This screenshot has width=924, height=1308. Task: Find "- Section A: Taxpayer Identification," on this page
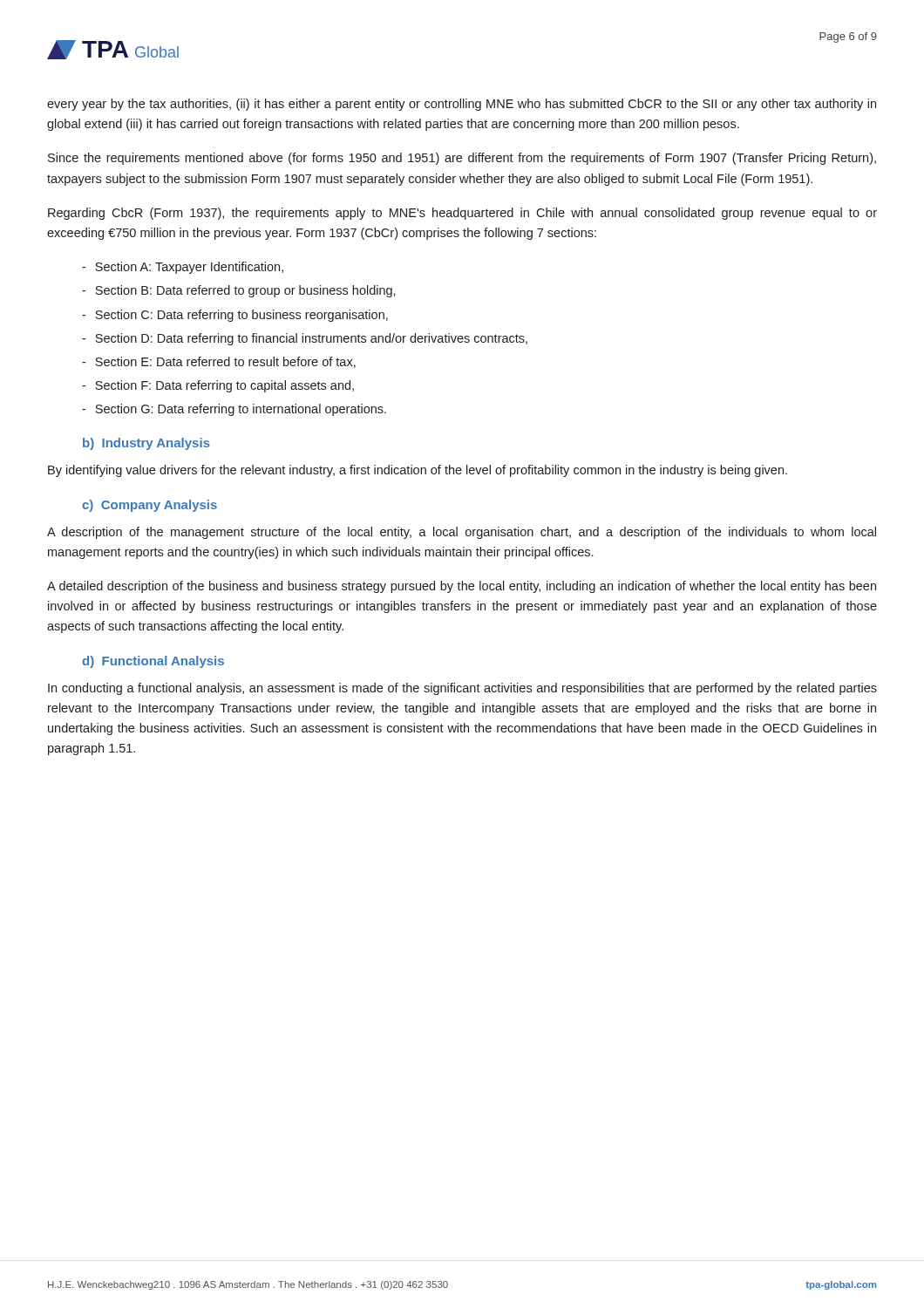coord(183,267)
